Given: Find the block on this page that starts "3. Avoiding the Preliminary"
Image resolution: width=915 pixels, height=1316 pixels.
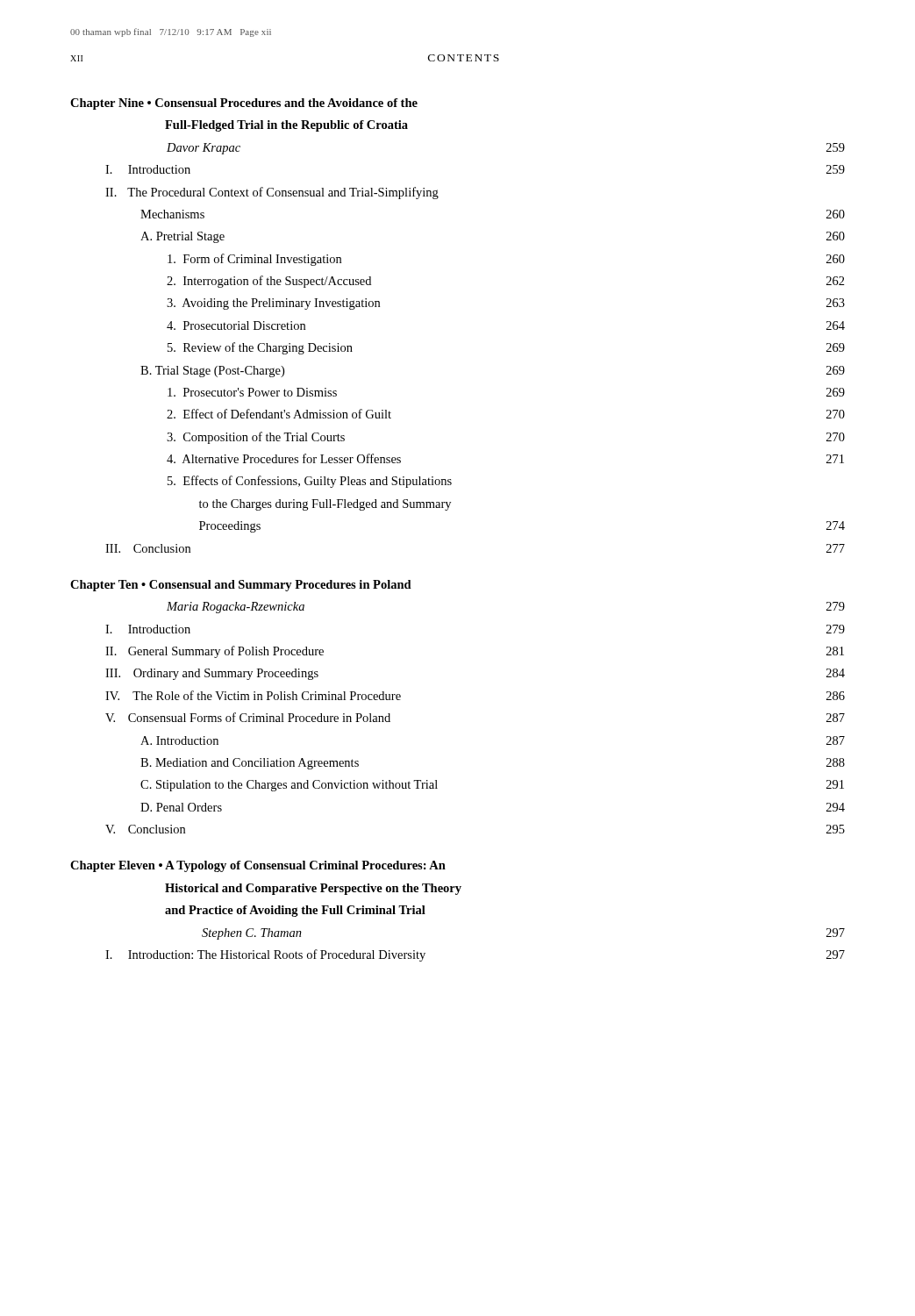Looking at the screenshot, I should (x=273, y=304).
